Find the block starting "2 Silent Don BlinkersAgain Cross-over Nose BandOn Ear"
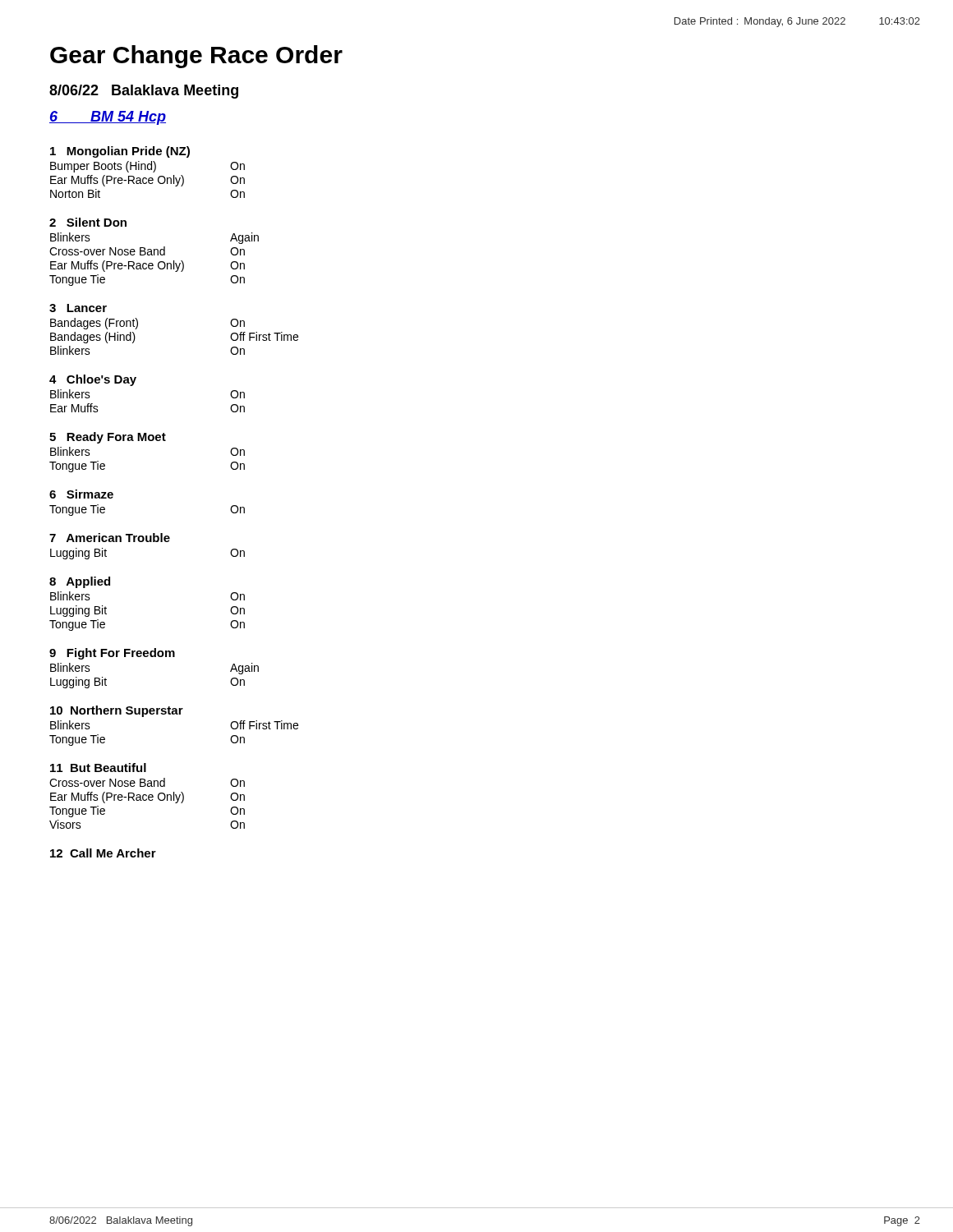This screenshot has height=1232, width=953. (x=255, y=251)
